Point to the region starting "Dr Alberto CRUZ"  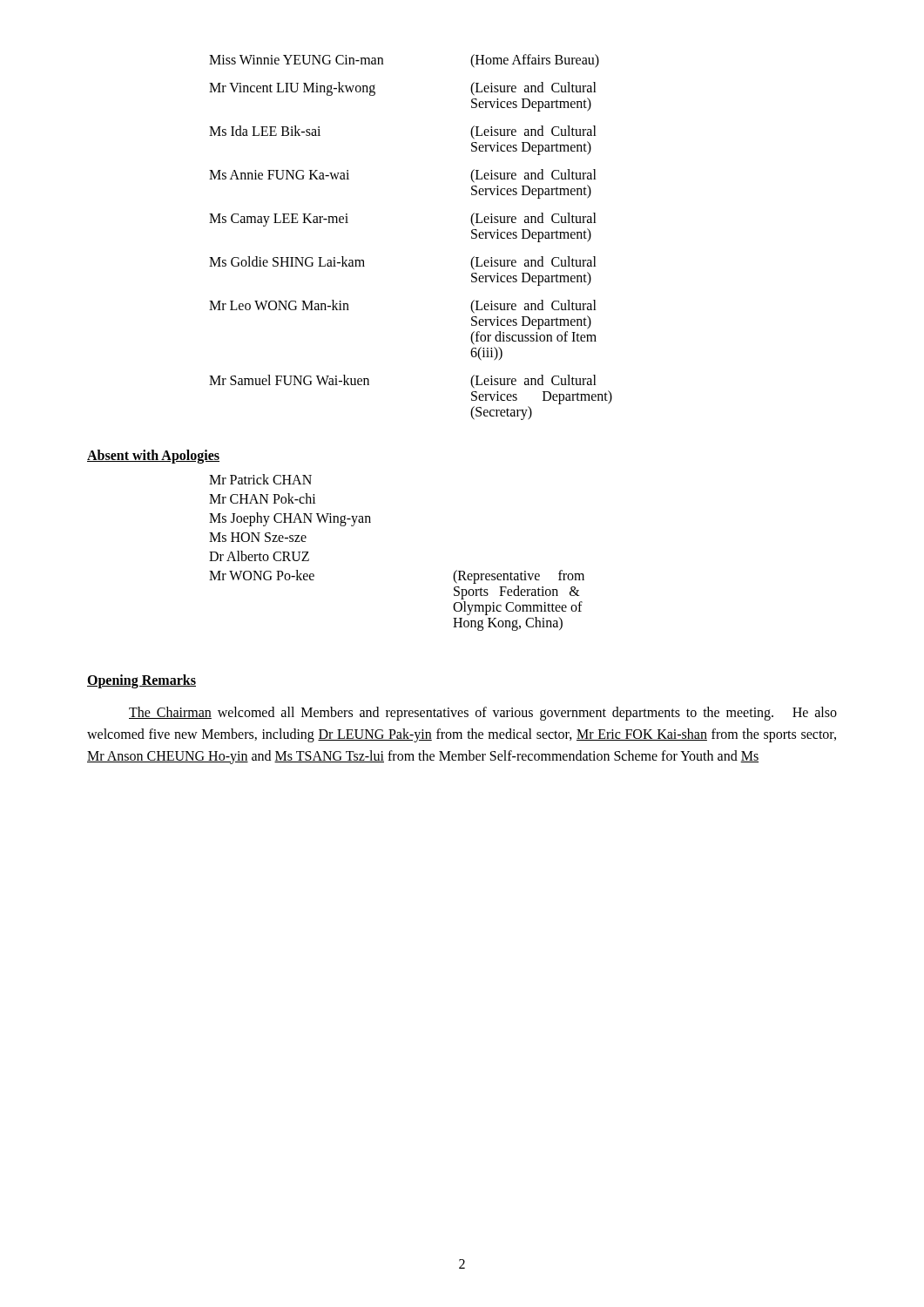click(259, 556)
